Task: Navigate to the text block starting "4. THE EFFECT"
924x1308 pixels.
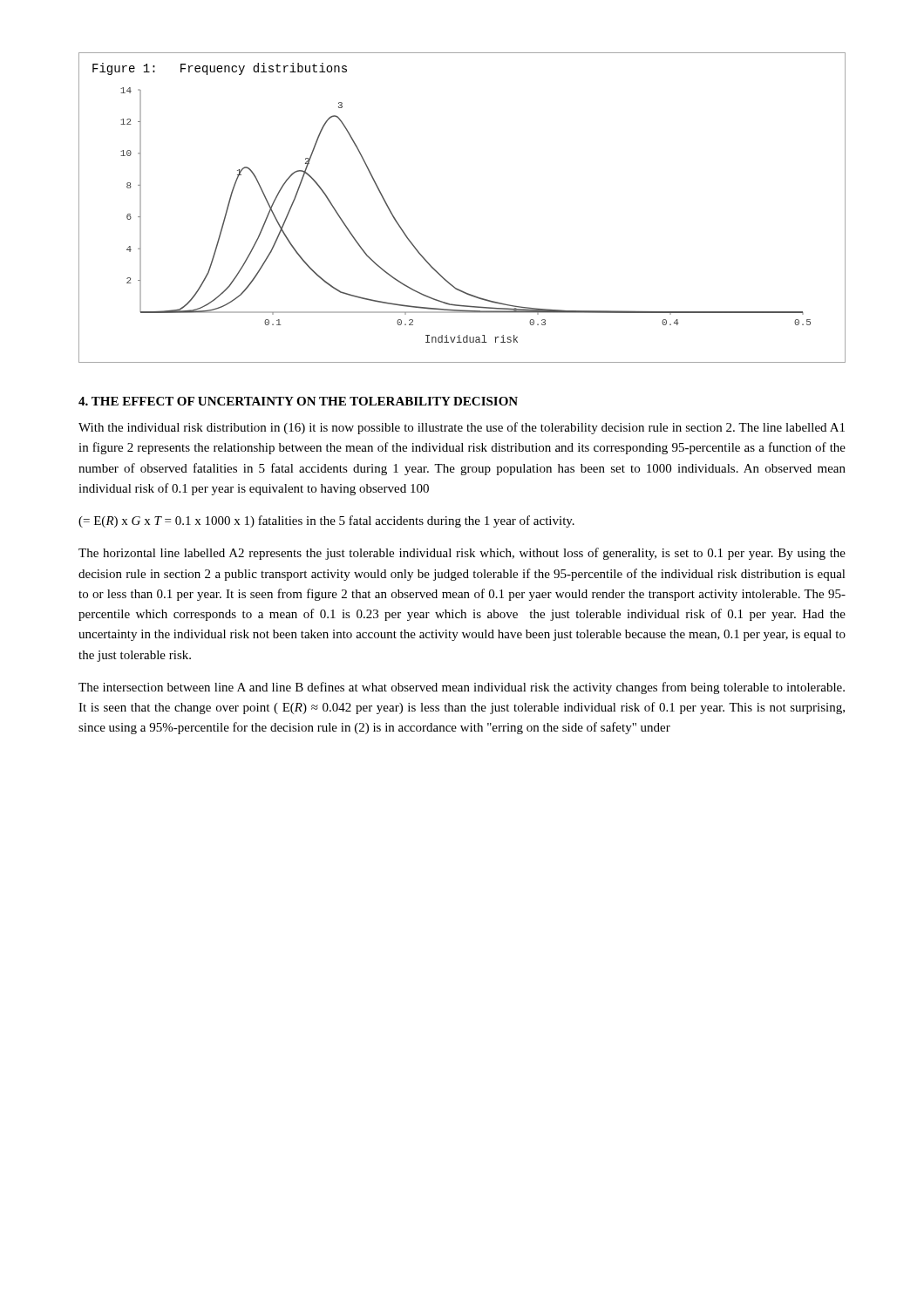Action: tap(298, 401)
